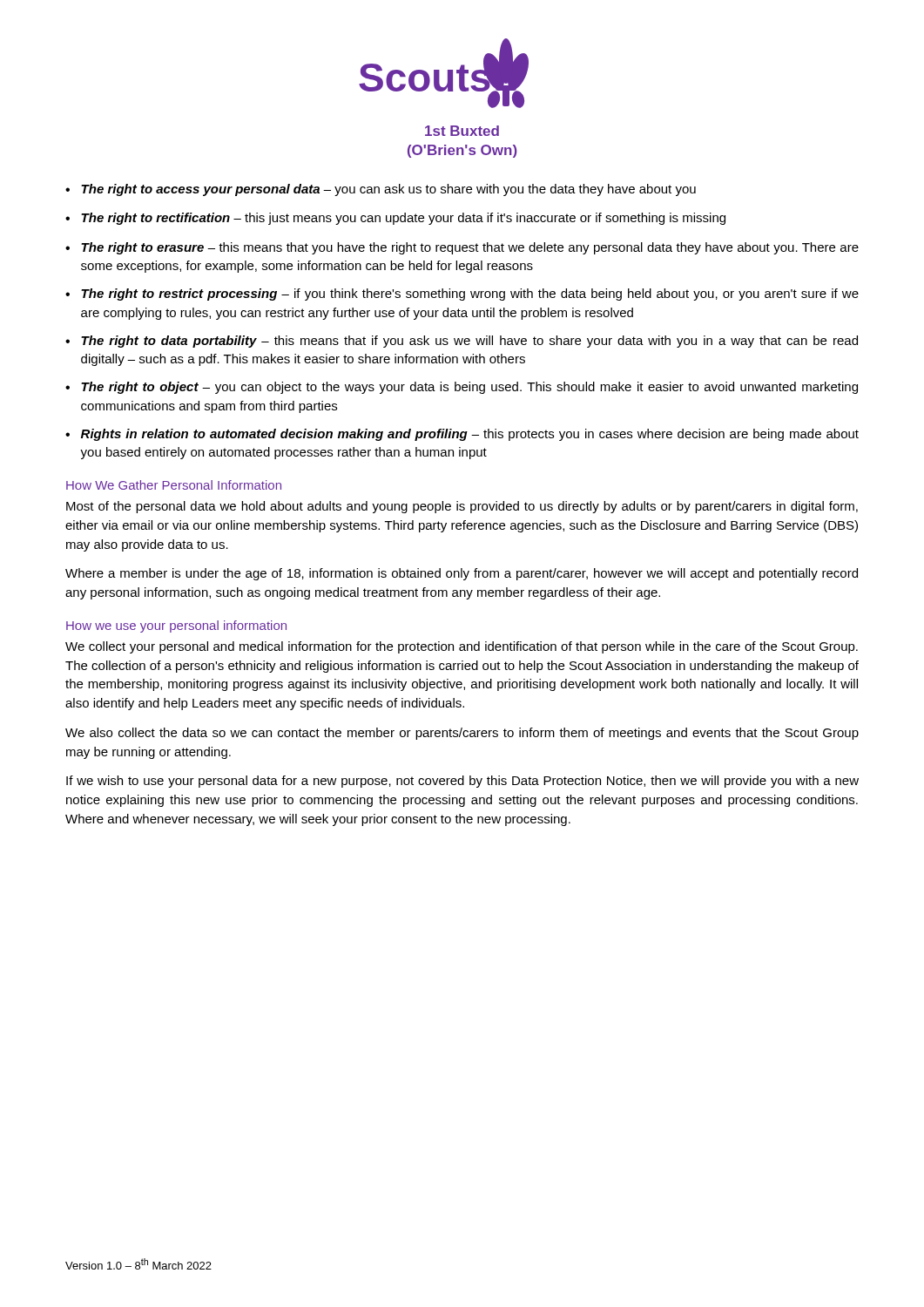Navigate to the element starting "The right to access your"
Image resolution: width=924 pixels, height=1307 pixels.
tap(389, 189)
